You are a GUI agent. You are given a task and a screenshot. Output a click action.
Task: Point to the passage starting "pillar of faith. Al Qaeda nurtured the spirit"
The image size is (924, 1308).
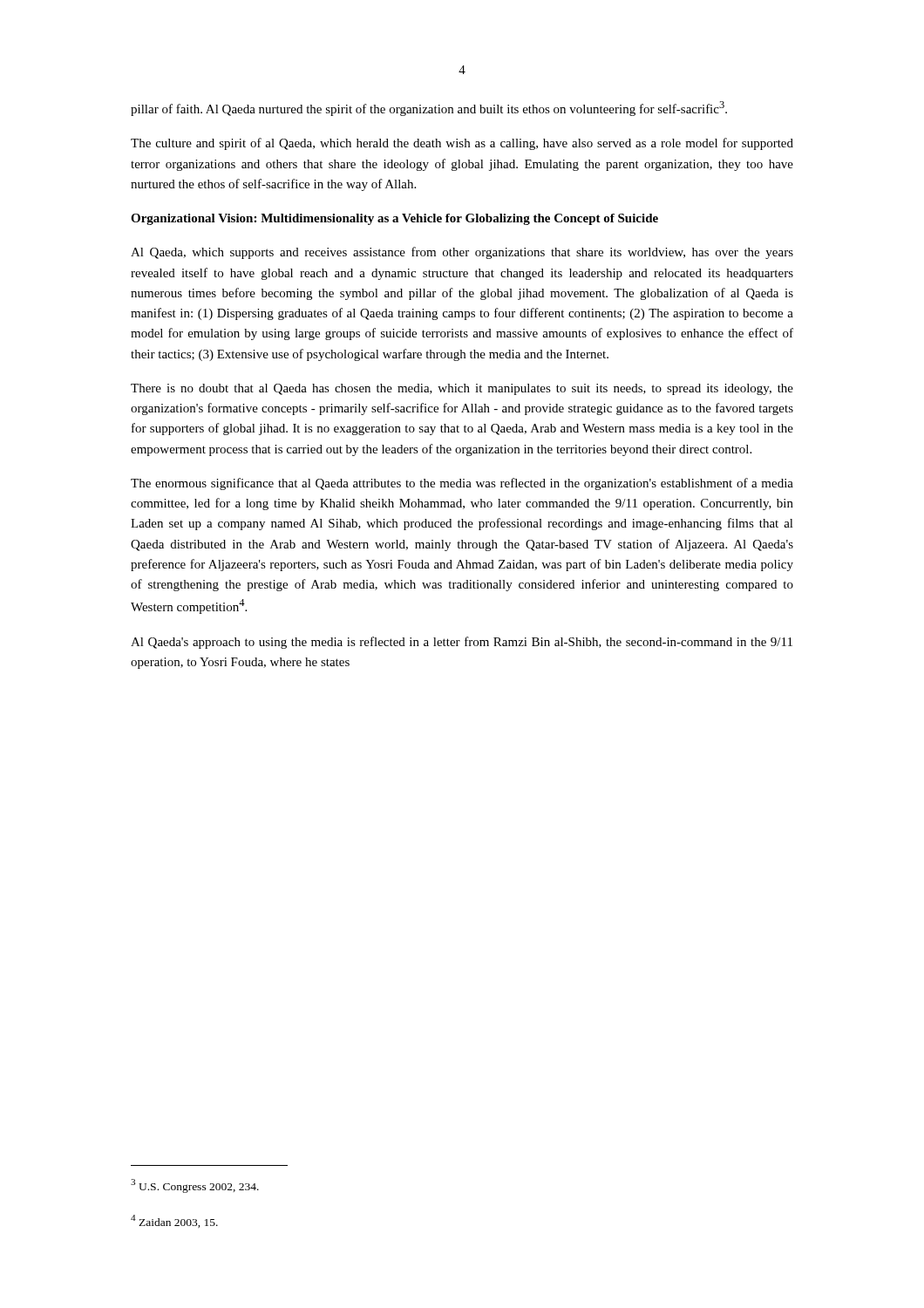click(429, 107)
